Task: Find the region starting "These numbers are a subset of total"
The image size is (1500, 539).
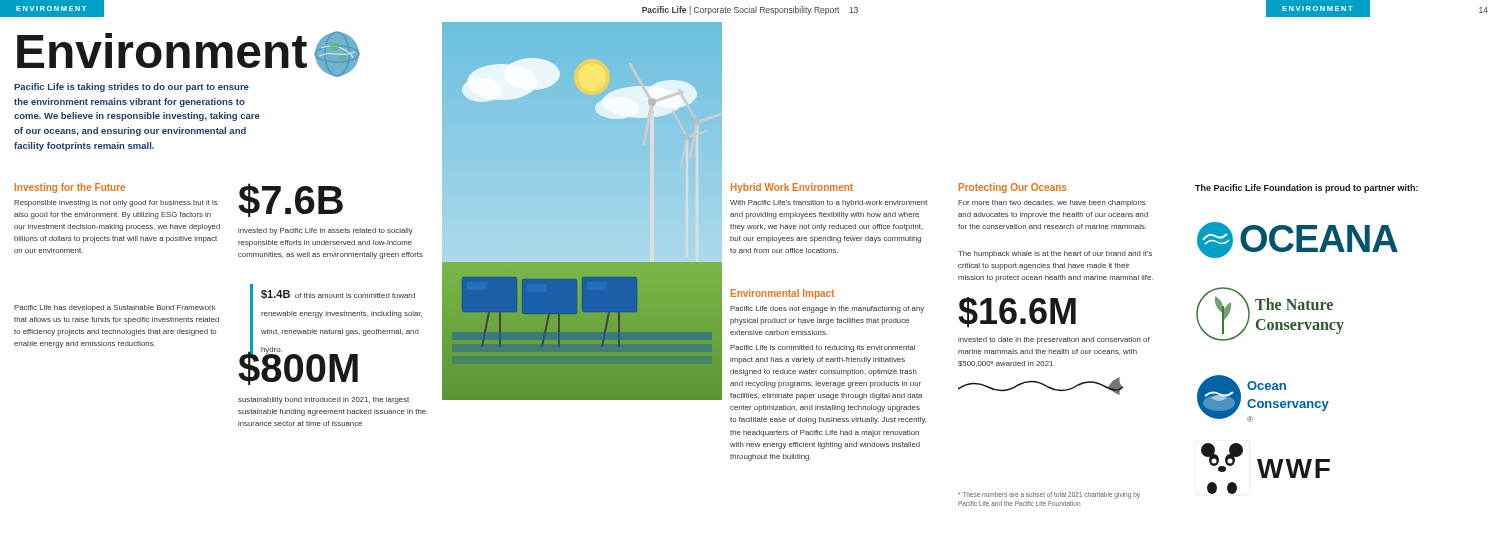Action: [1049, 499]
